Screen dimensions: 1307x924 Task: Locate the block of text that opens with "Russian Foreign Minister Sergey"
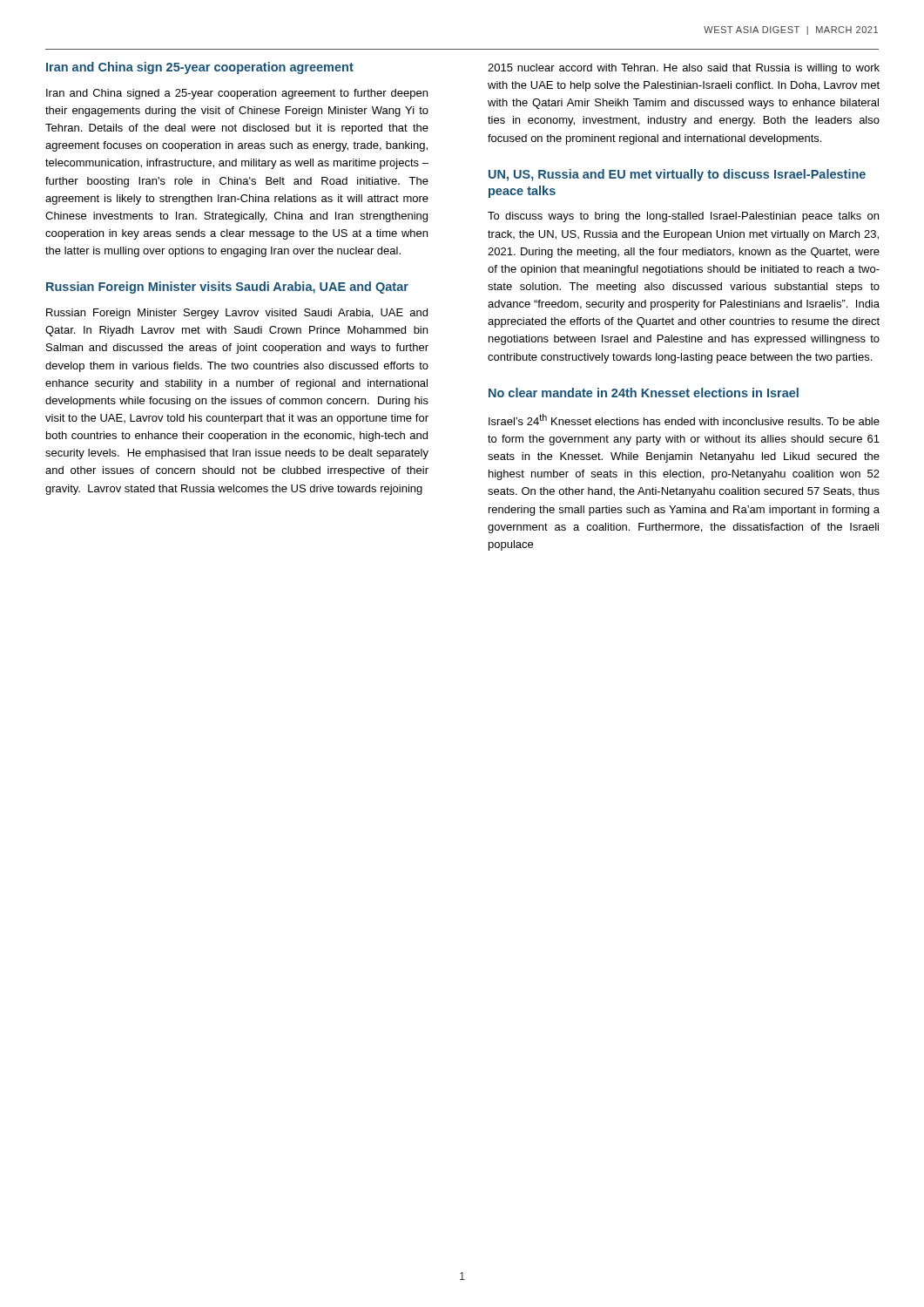[x=237, y=400]
